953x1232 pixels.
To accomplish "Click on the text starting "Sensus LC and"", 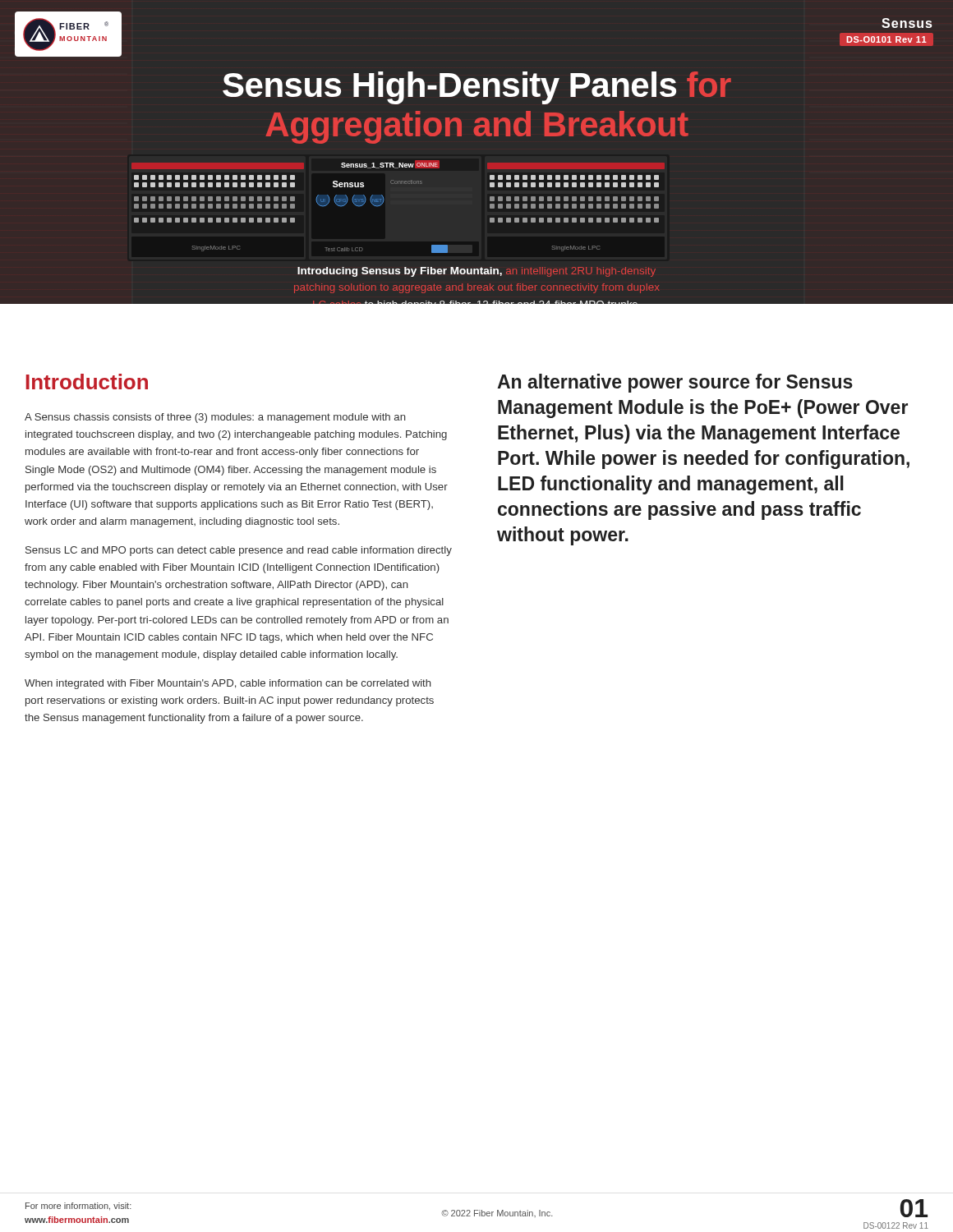I will 238,602.
